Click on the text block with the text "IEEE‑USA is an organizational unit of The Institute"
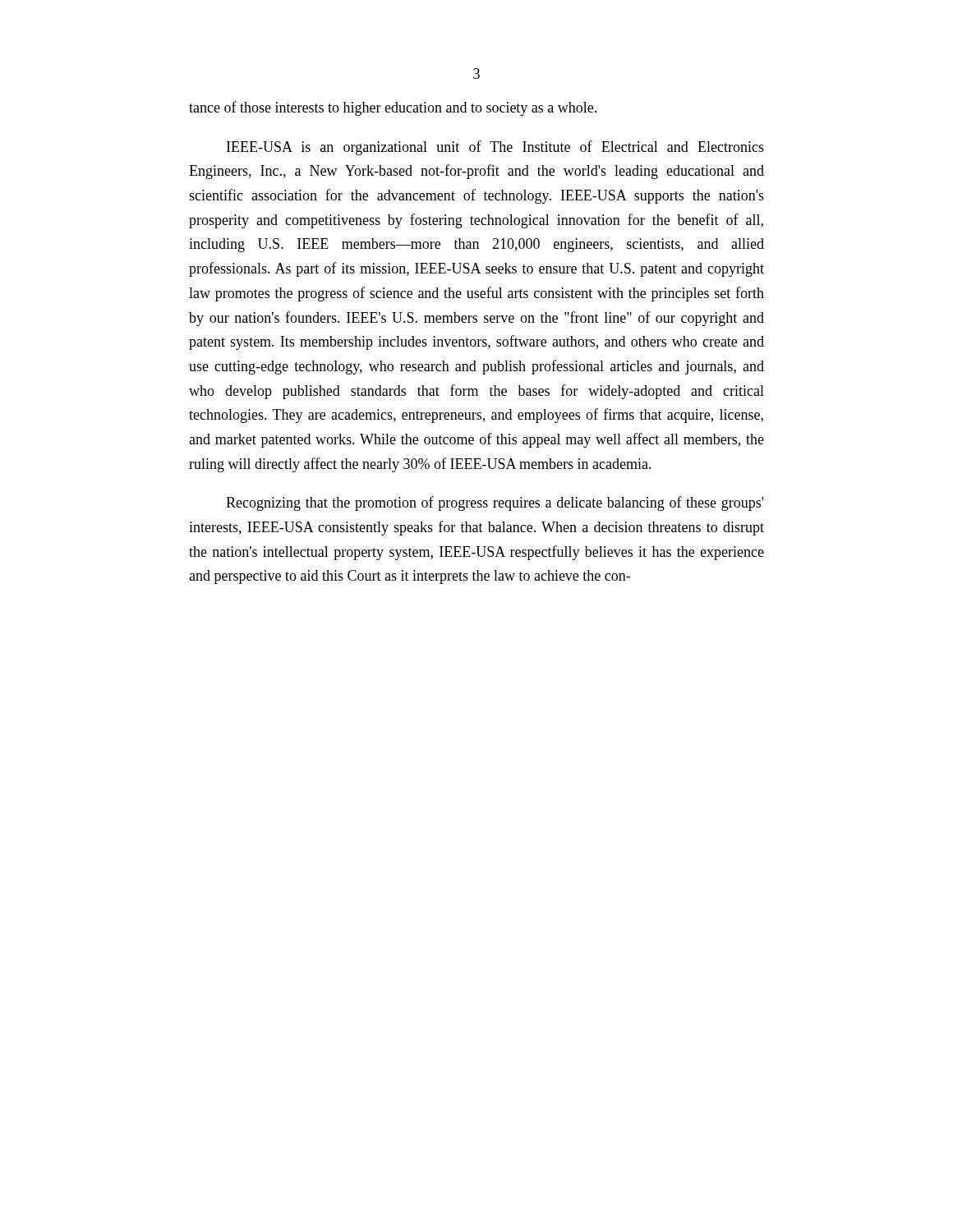 476,306
